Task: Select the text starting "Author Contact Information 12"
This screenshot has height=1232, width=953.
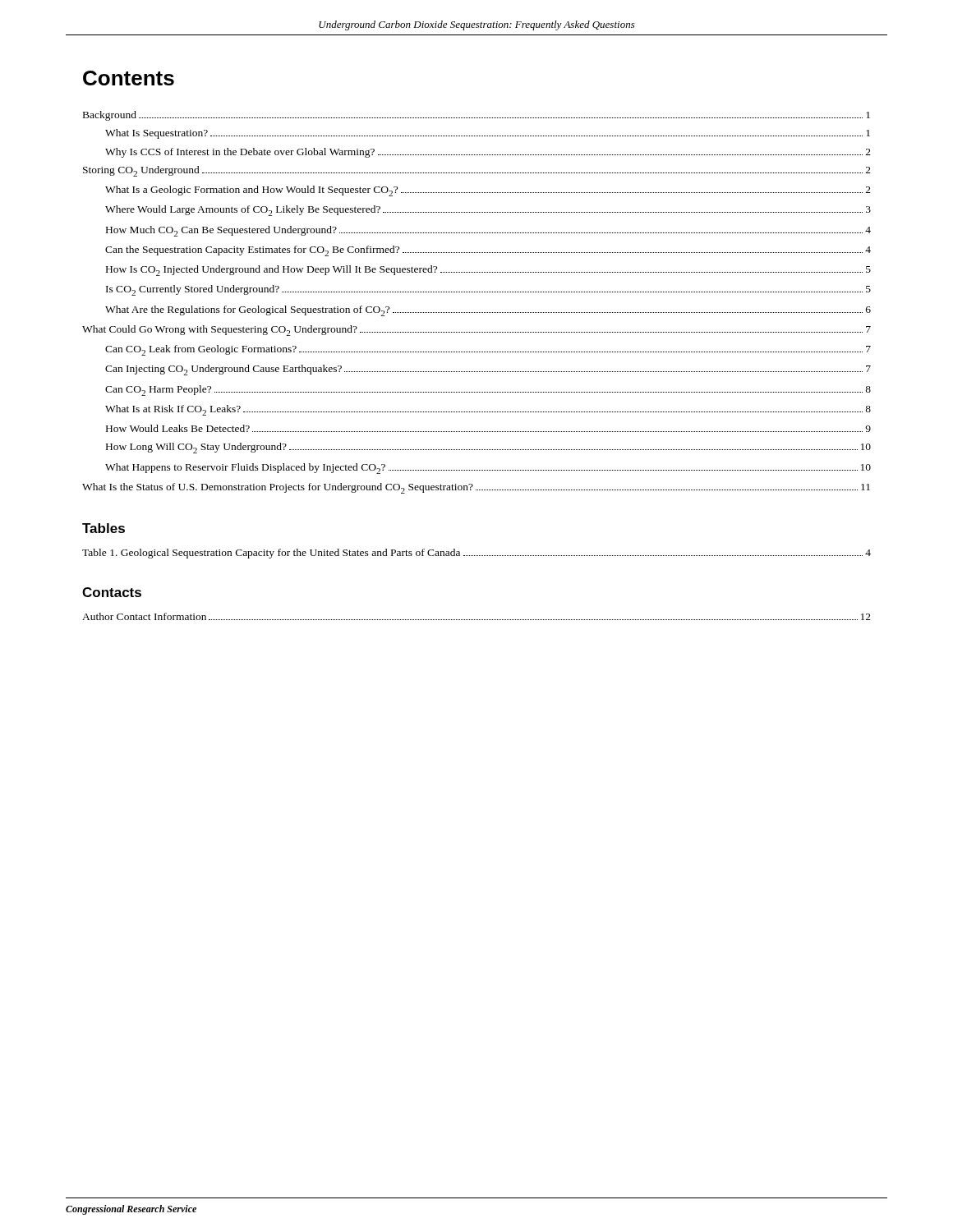Action: click(x=476, y=617)
